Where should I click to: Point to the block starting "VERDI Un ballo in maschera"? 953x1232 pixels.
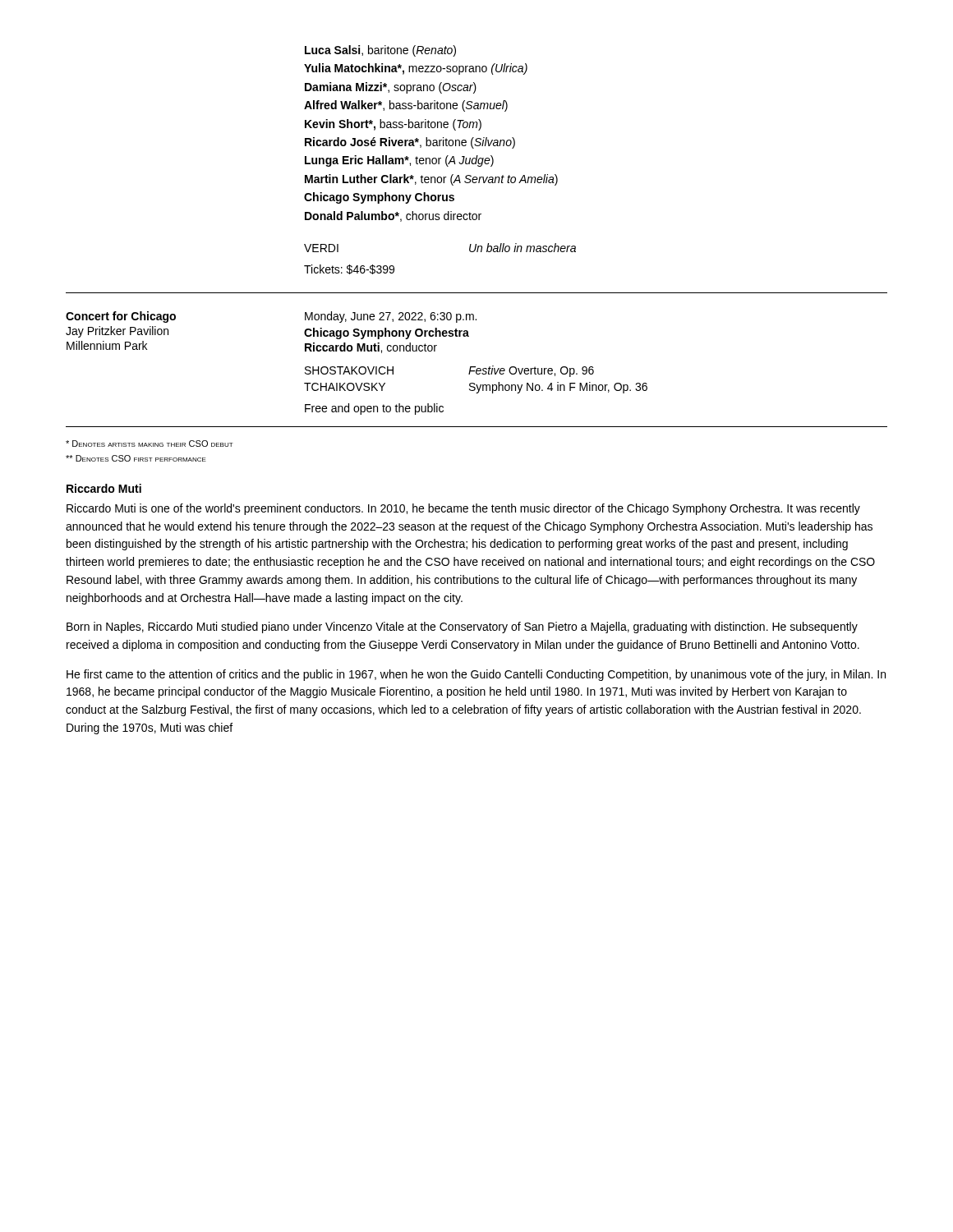tap(323, 248)
